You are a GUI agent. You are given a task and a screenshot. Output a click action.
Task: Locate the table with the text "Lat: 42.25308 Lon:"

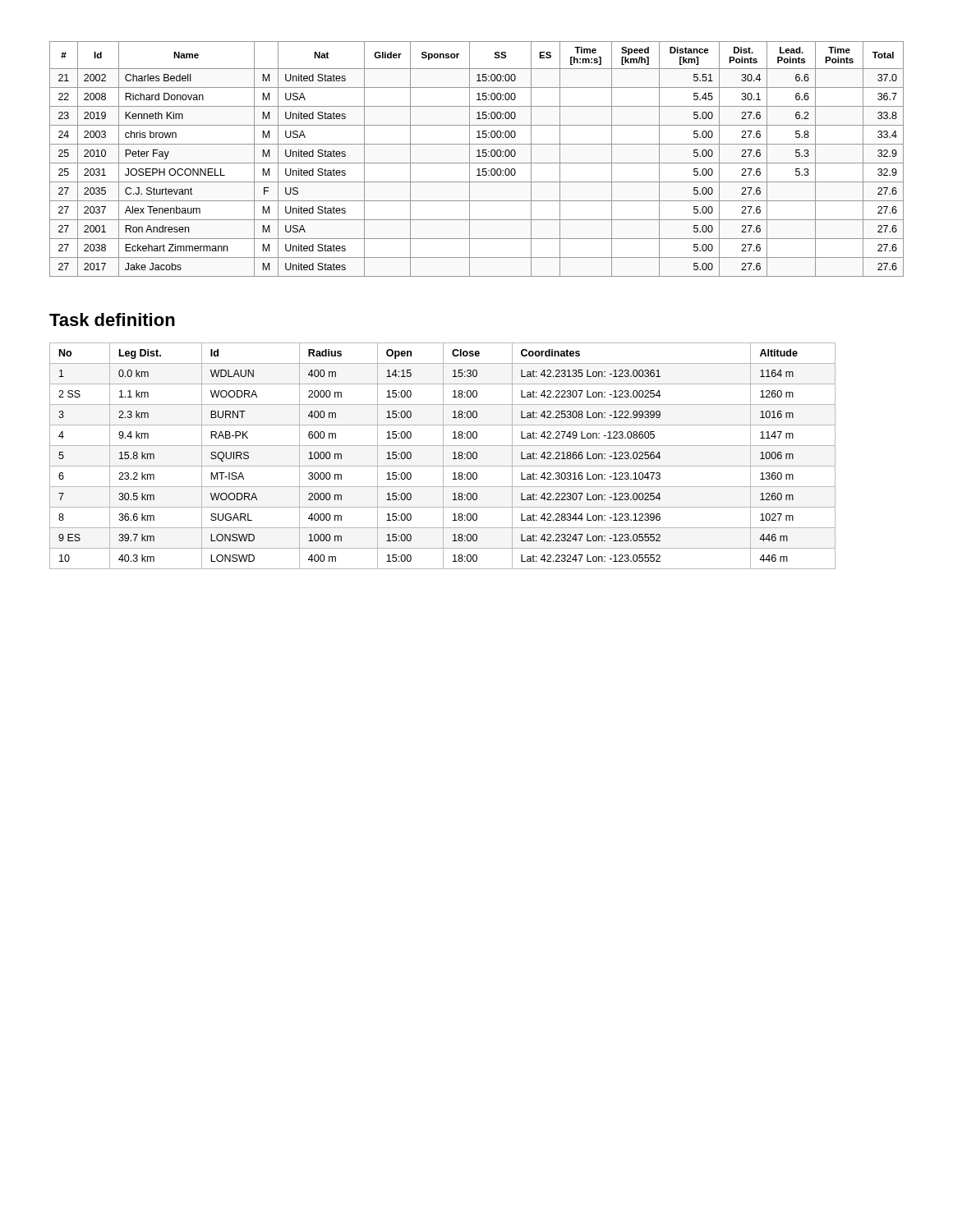476,456
